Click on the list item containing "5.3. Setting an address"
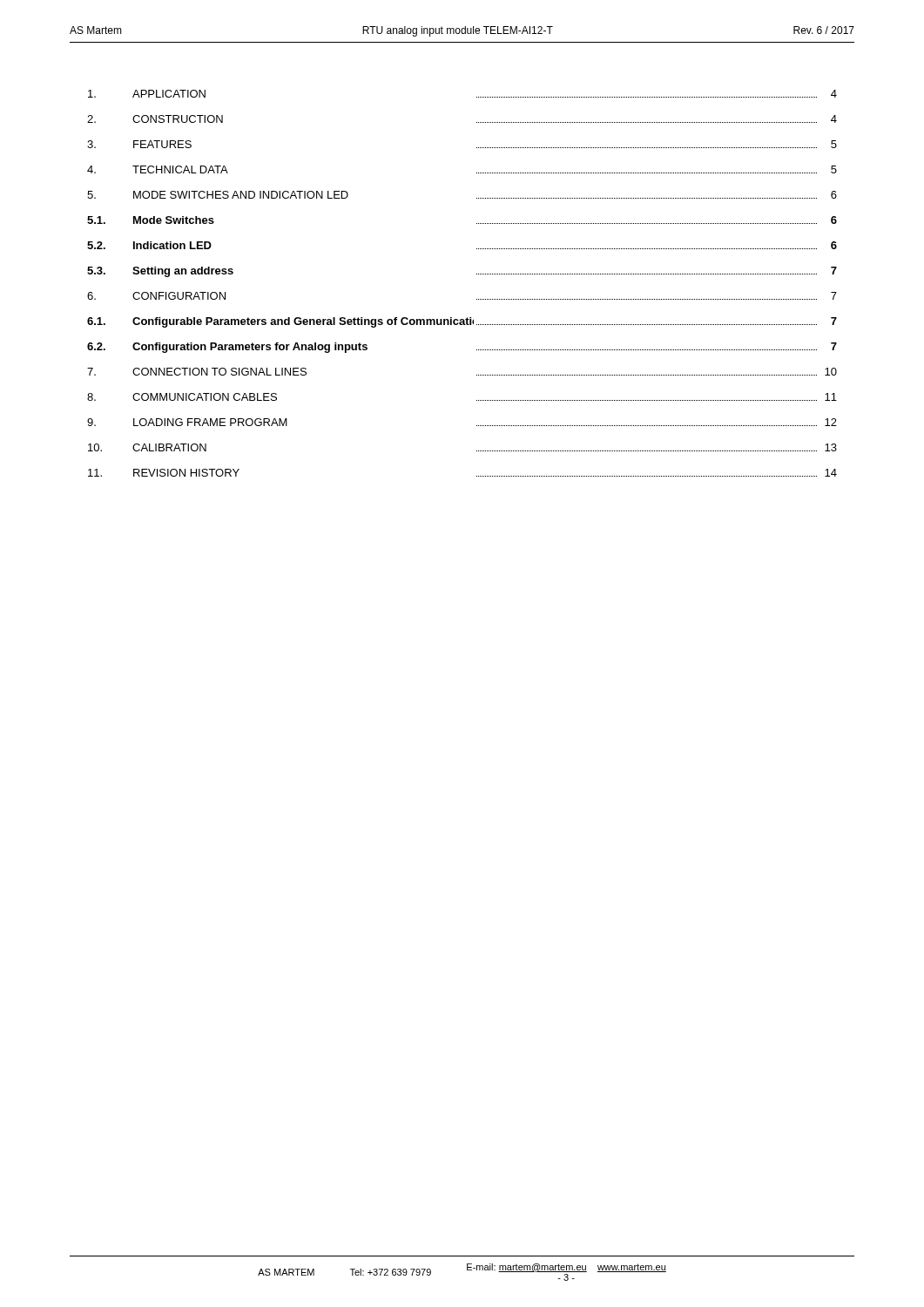 coord(182,271)
